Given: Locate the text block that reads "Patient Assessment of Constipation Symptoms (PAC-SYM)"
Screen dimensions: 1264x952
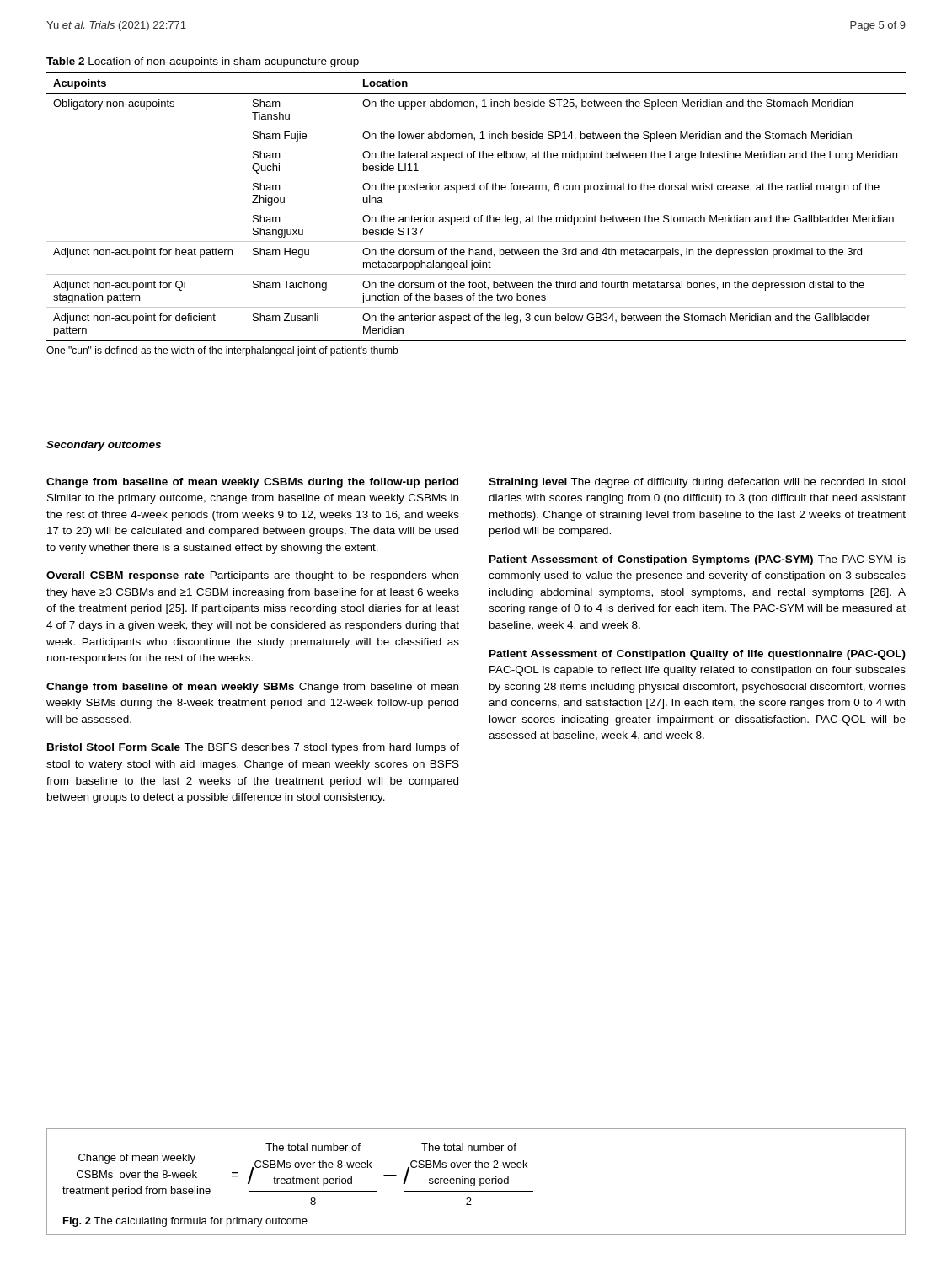Looking at the screenshot, I should [x=697, y=592].
